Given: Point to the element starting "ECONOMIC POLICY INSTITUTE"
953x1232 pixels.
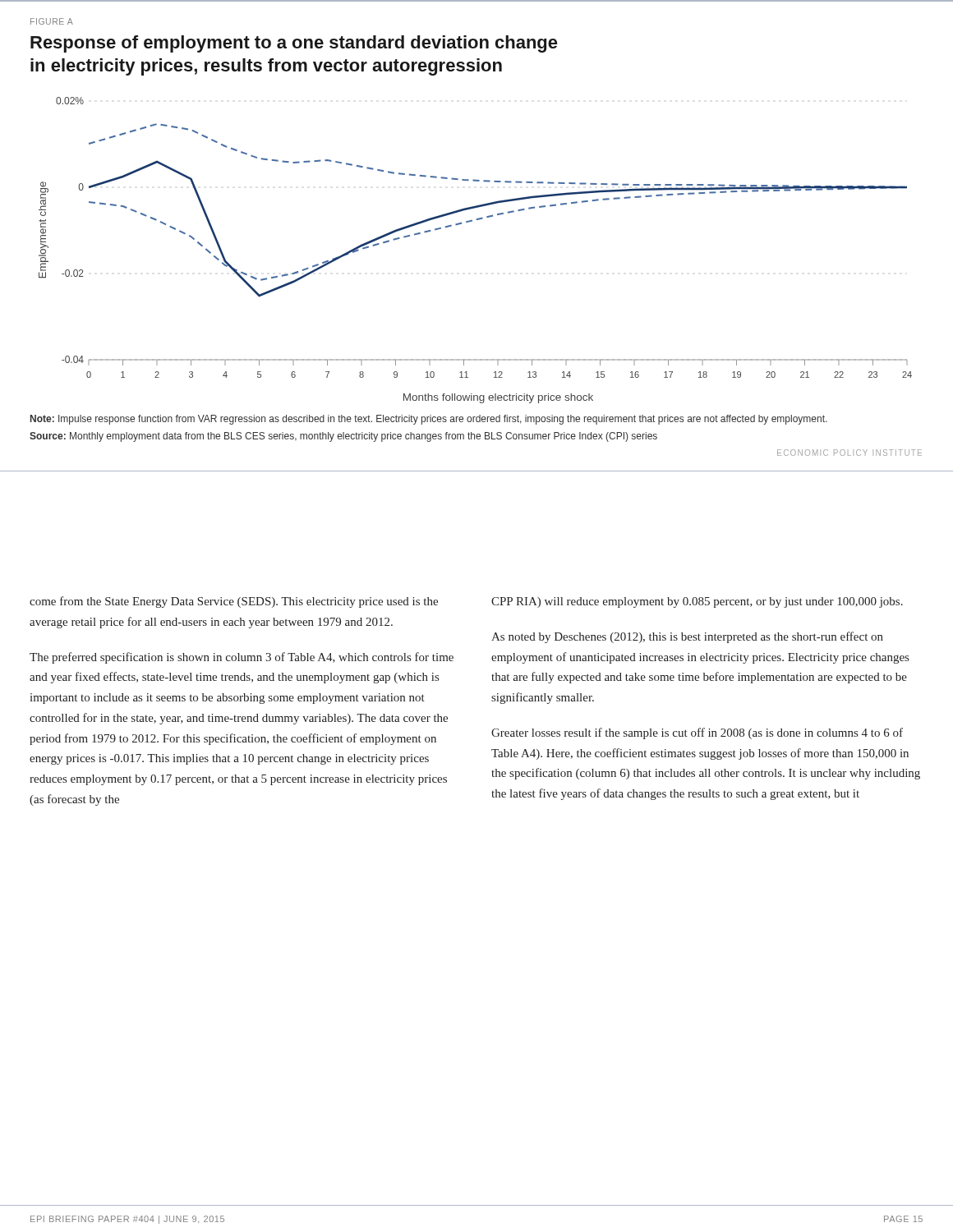Looking at the screenshot, I should point(850,453).
